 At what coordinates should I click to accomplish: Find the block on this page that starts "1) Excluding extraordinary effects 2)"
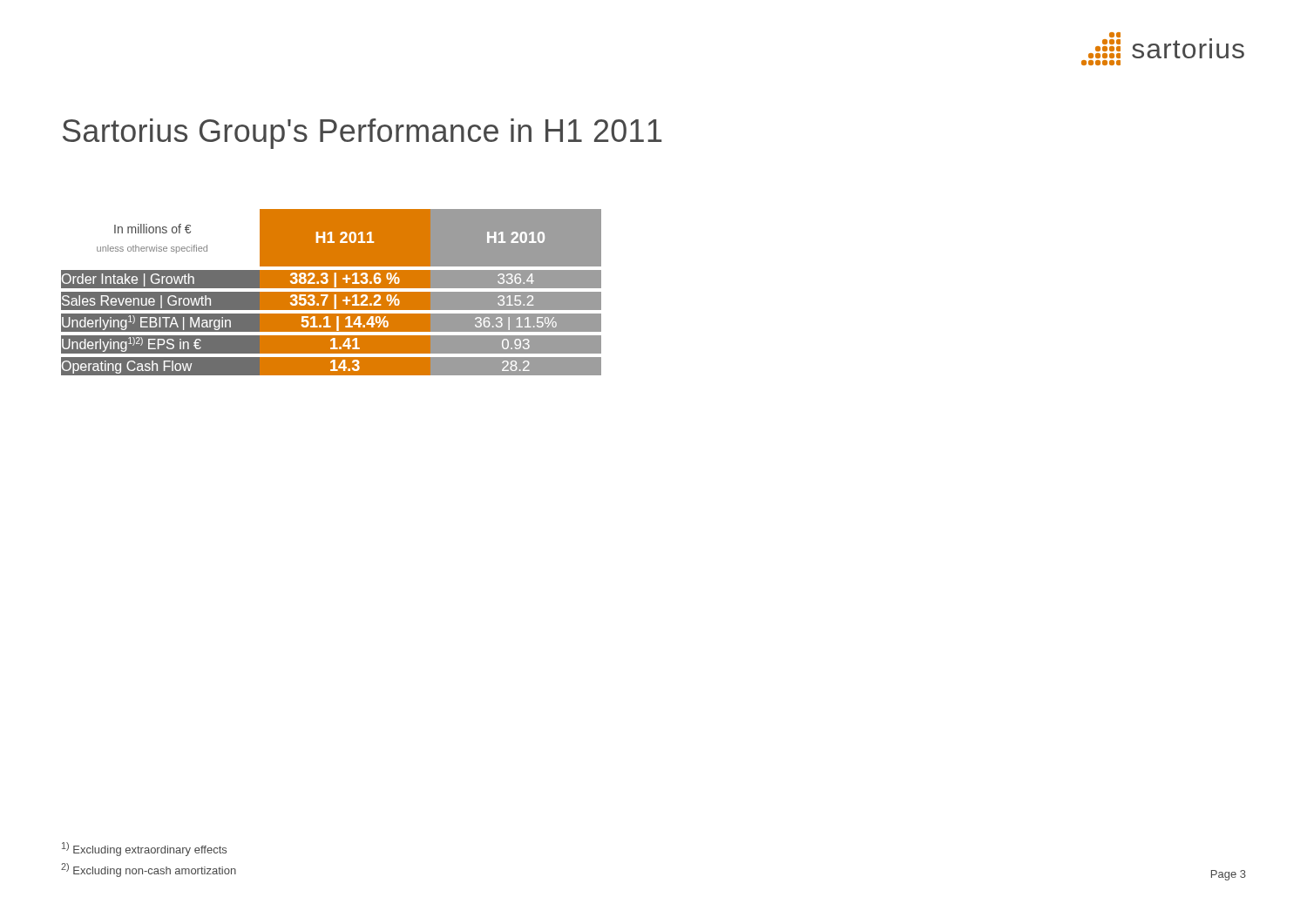(149, 859)
